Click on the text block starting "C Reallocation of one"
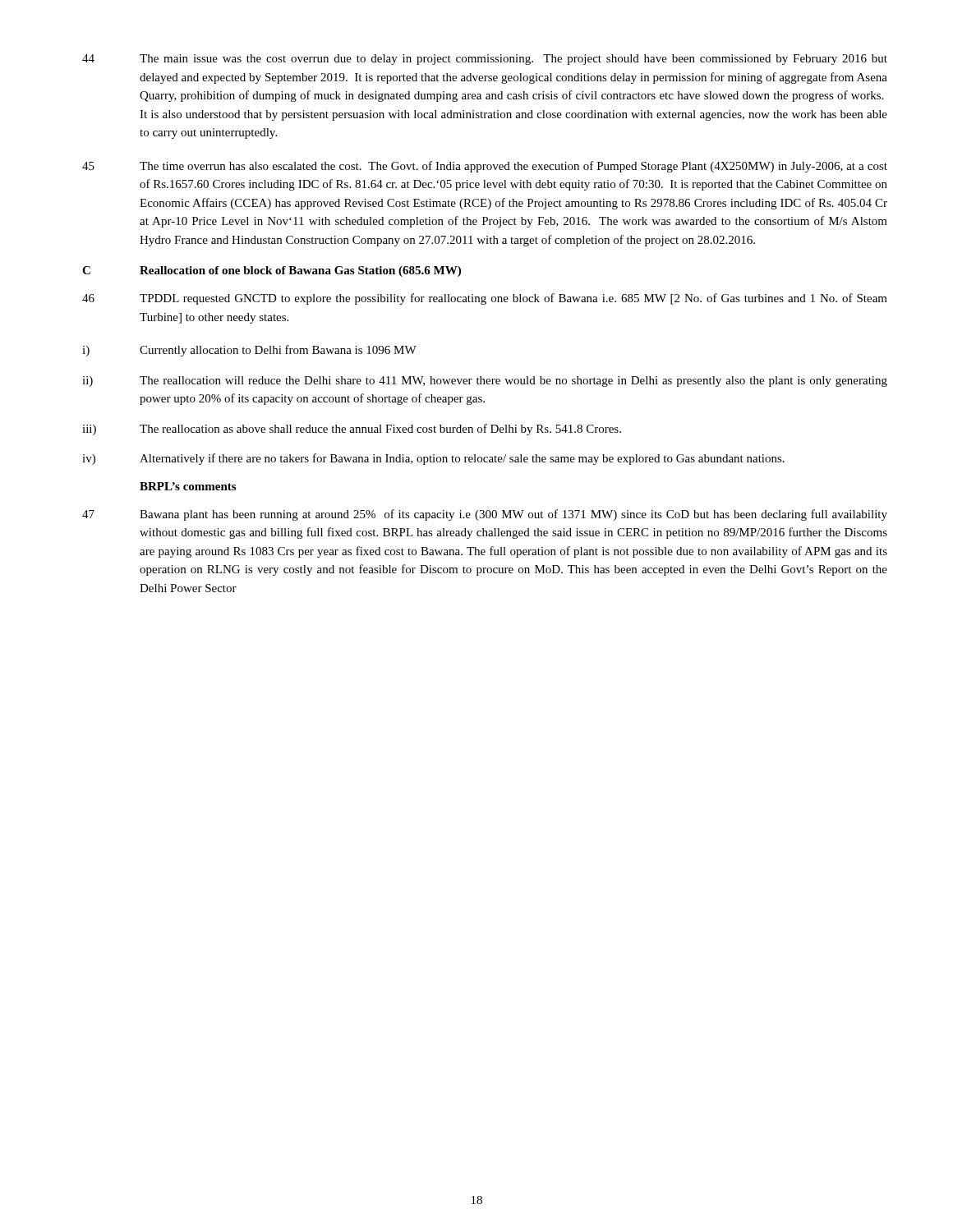This screenshot has width=953, height=1232. coord(272,271)
